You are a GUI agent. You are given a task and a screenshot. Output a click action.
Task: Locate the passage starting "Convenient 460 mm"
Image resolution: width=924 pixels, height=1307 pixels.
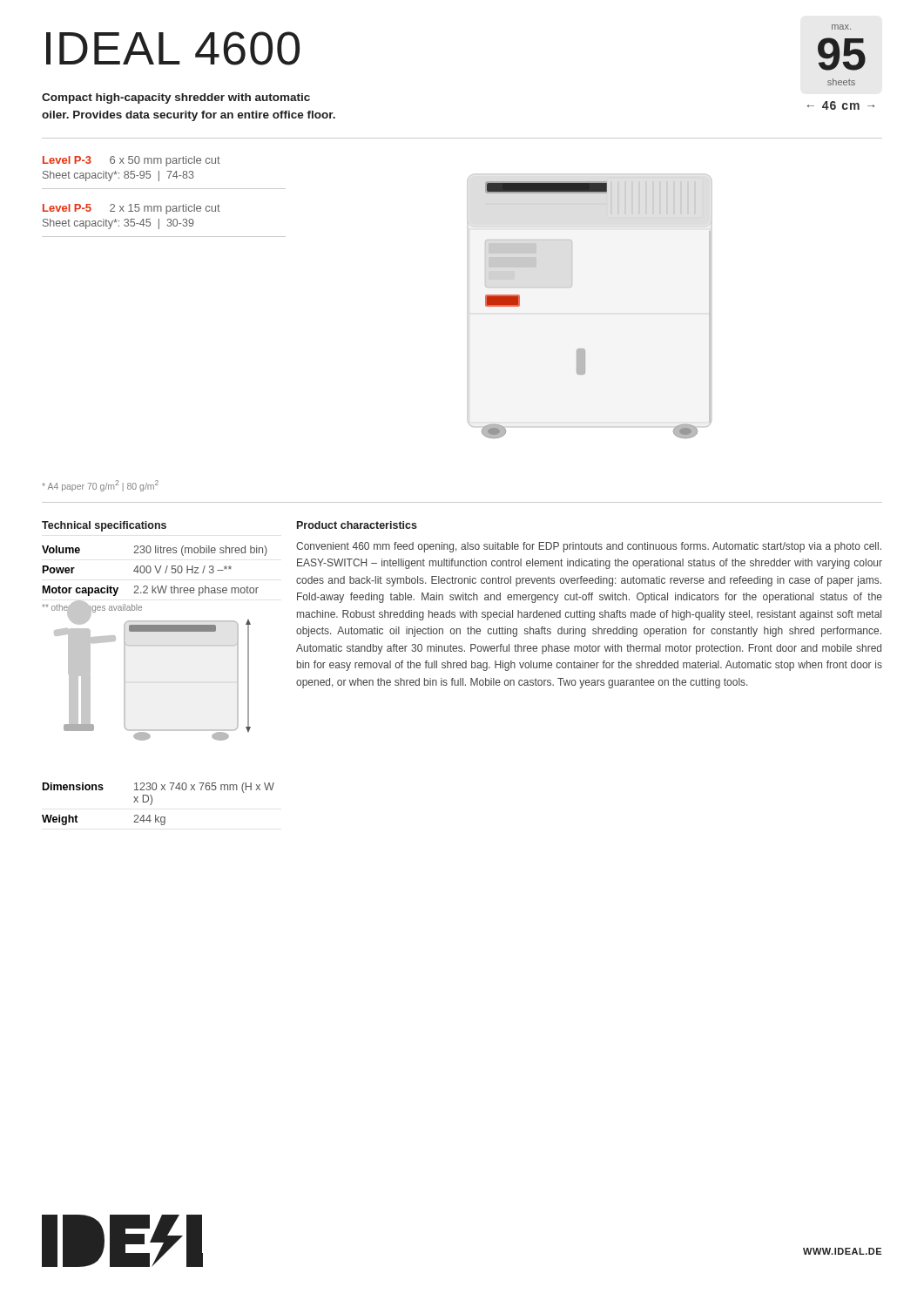point(589,614)
